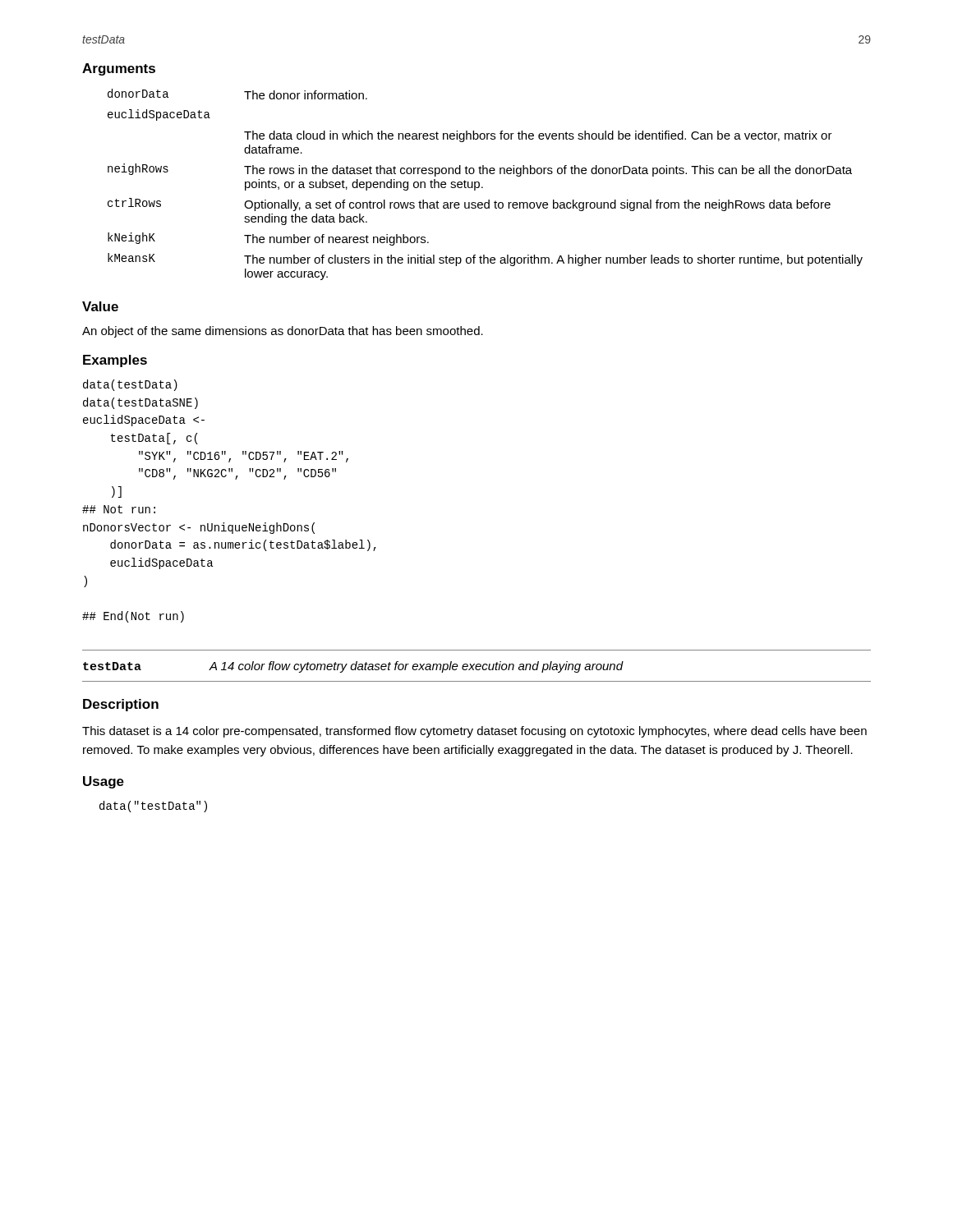
Task: Navigate to the element starting "testData A 14 color flow"
Action: point(476,666)
